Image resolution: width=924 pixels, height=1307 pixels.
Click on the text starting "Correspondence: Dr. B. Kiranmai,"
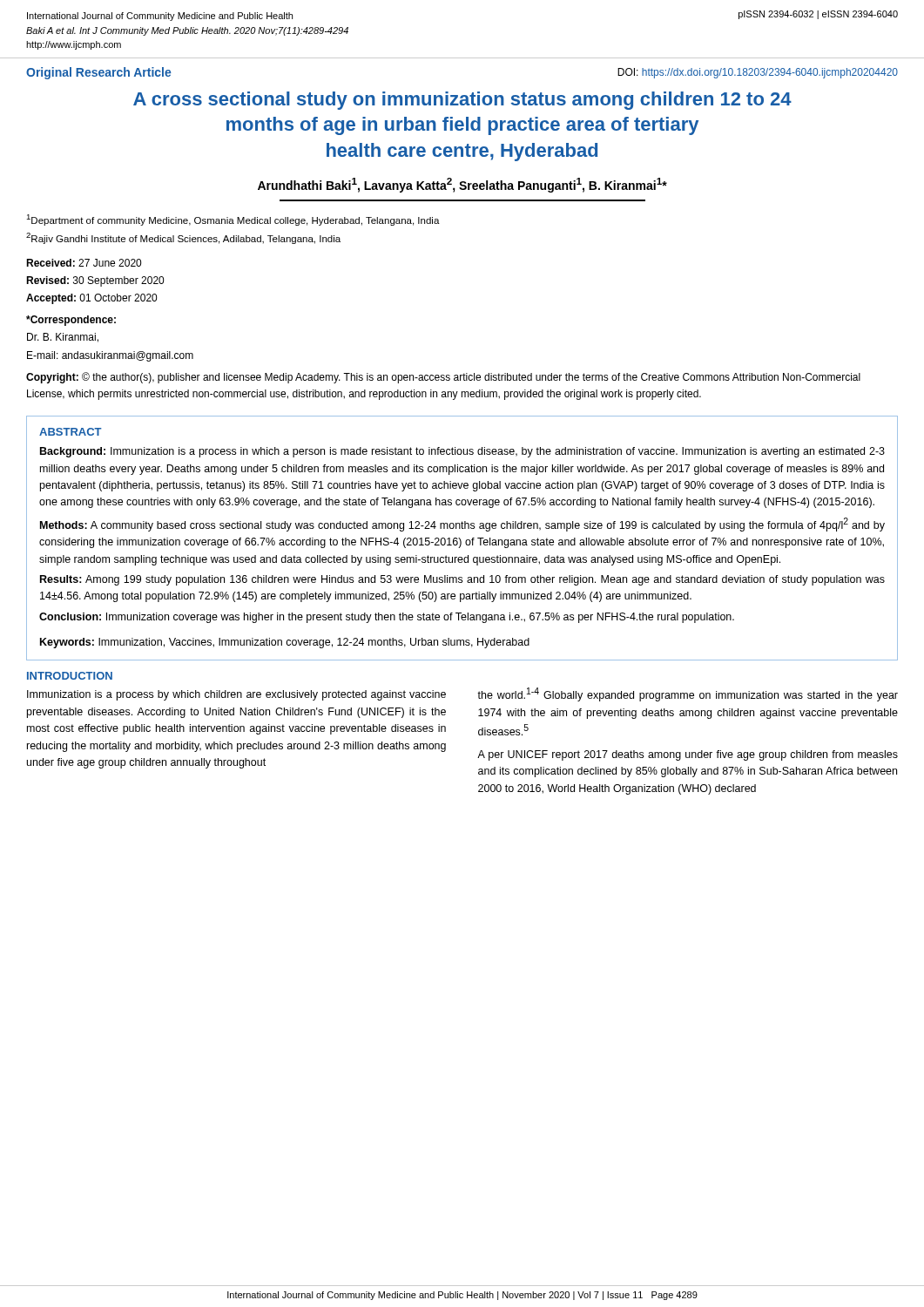[x=71, y=321]
